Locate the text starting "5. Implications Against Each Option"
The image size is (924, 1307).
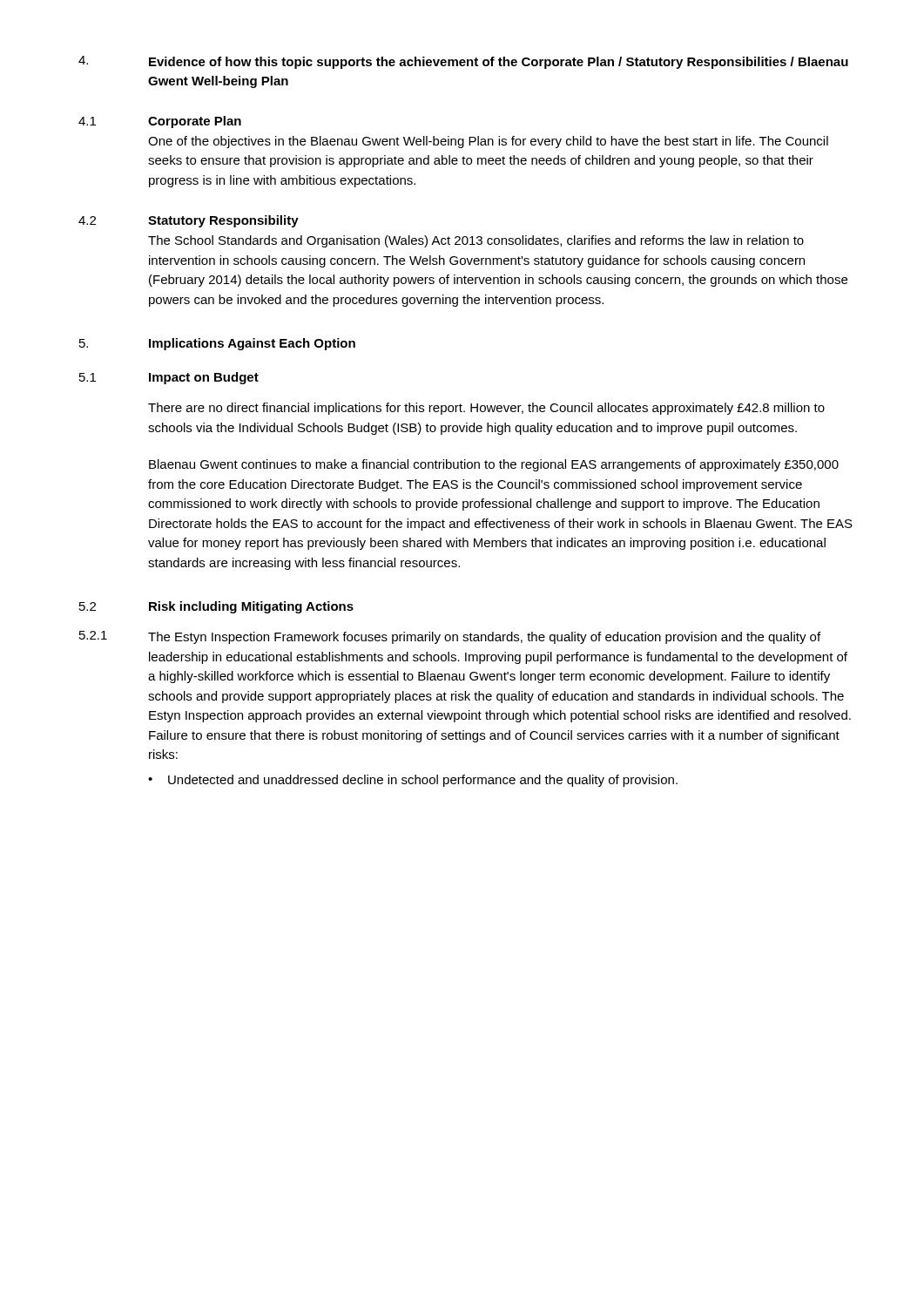click(217, 344)
